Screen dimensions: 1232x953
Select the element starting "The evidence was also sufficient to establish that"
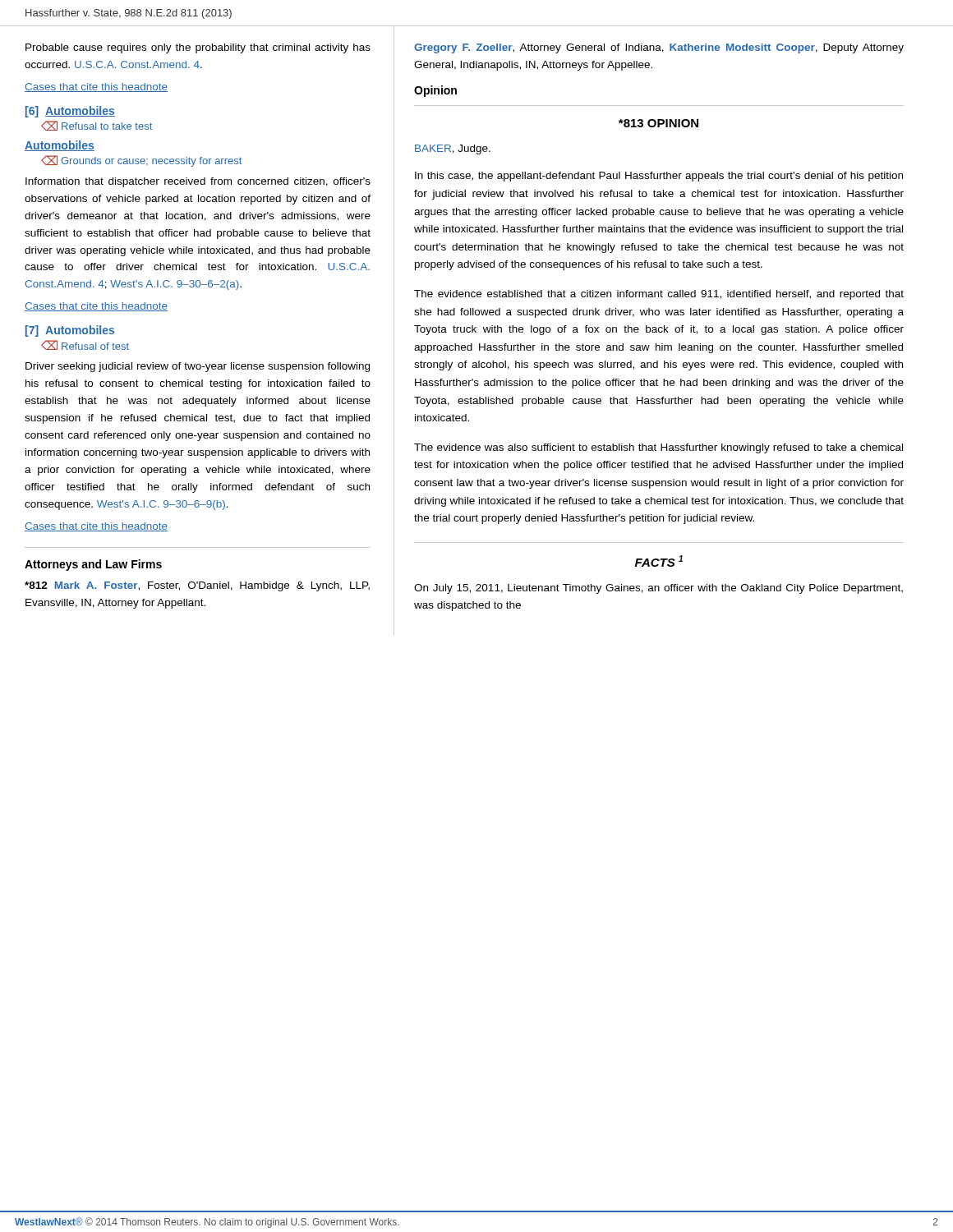[659, 482]
